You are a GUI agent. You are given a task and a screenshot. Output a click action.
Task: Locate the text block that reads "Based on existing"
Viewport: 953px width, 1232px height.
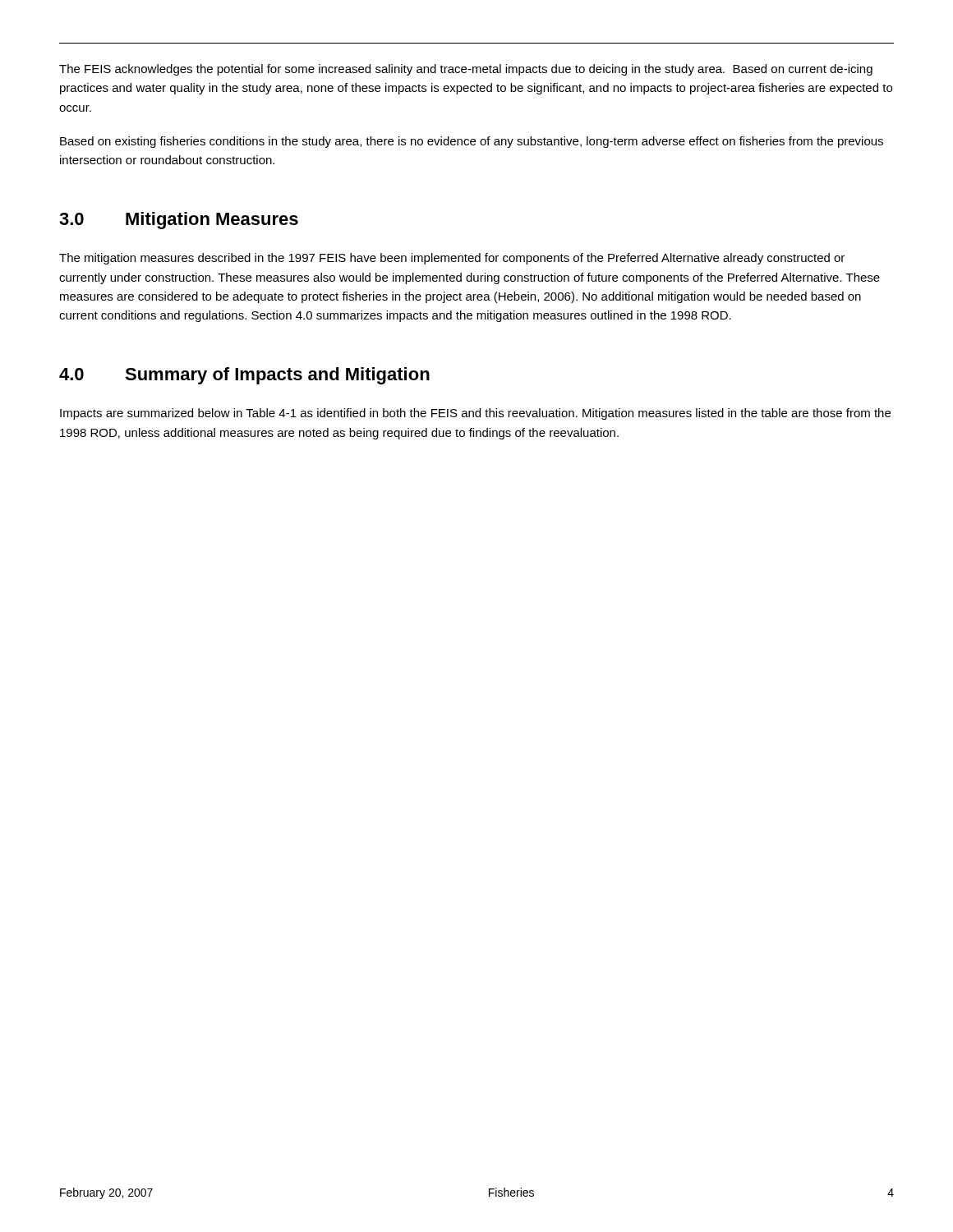(471, 150)
